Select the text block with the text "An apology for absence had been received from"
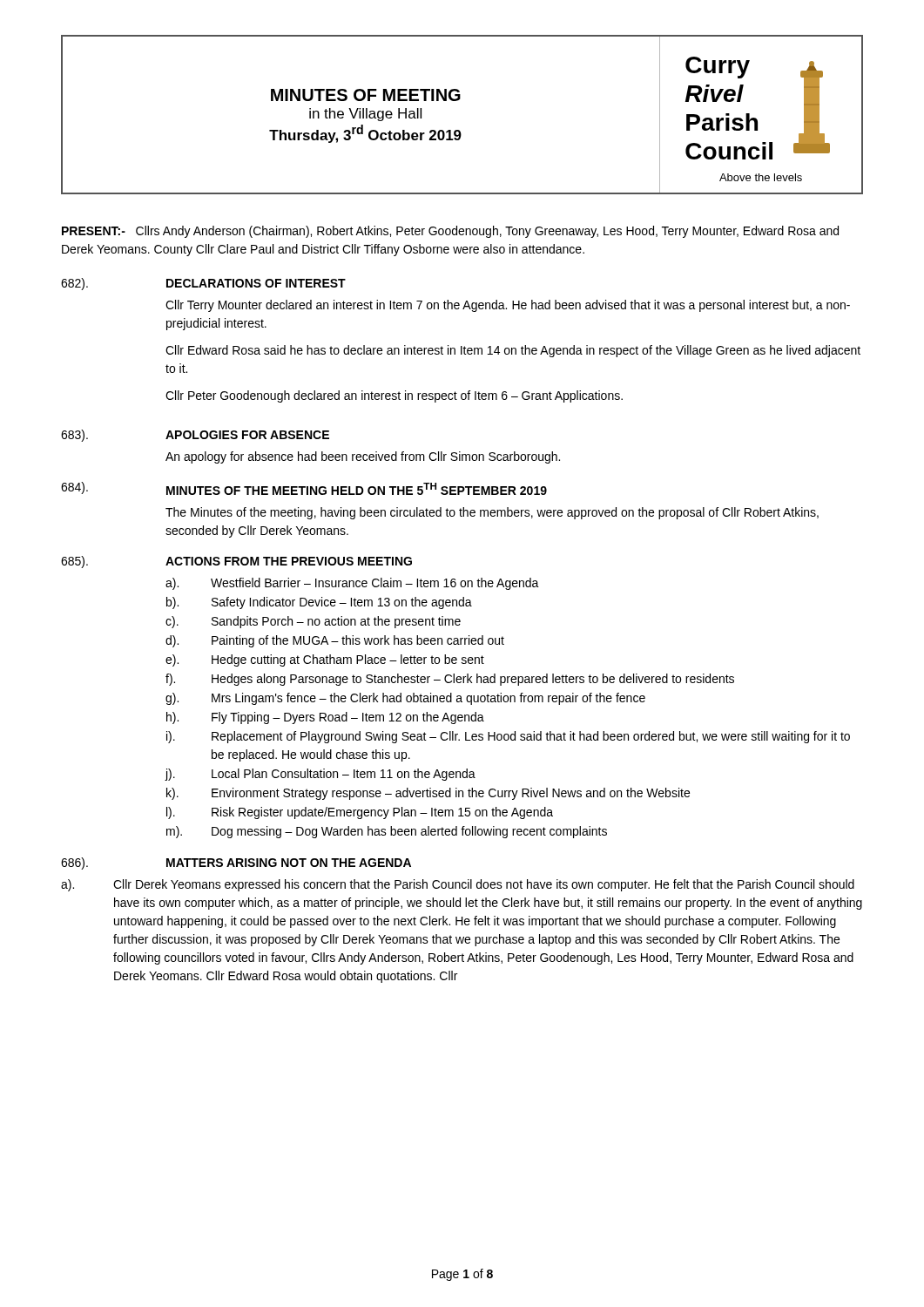Screen dimensions: 1307x924 363,457
